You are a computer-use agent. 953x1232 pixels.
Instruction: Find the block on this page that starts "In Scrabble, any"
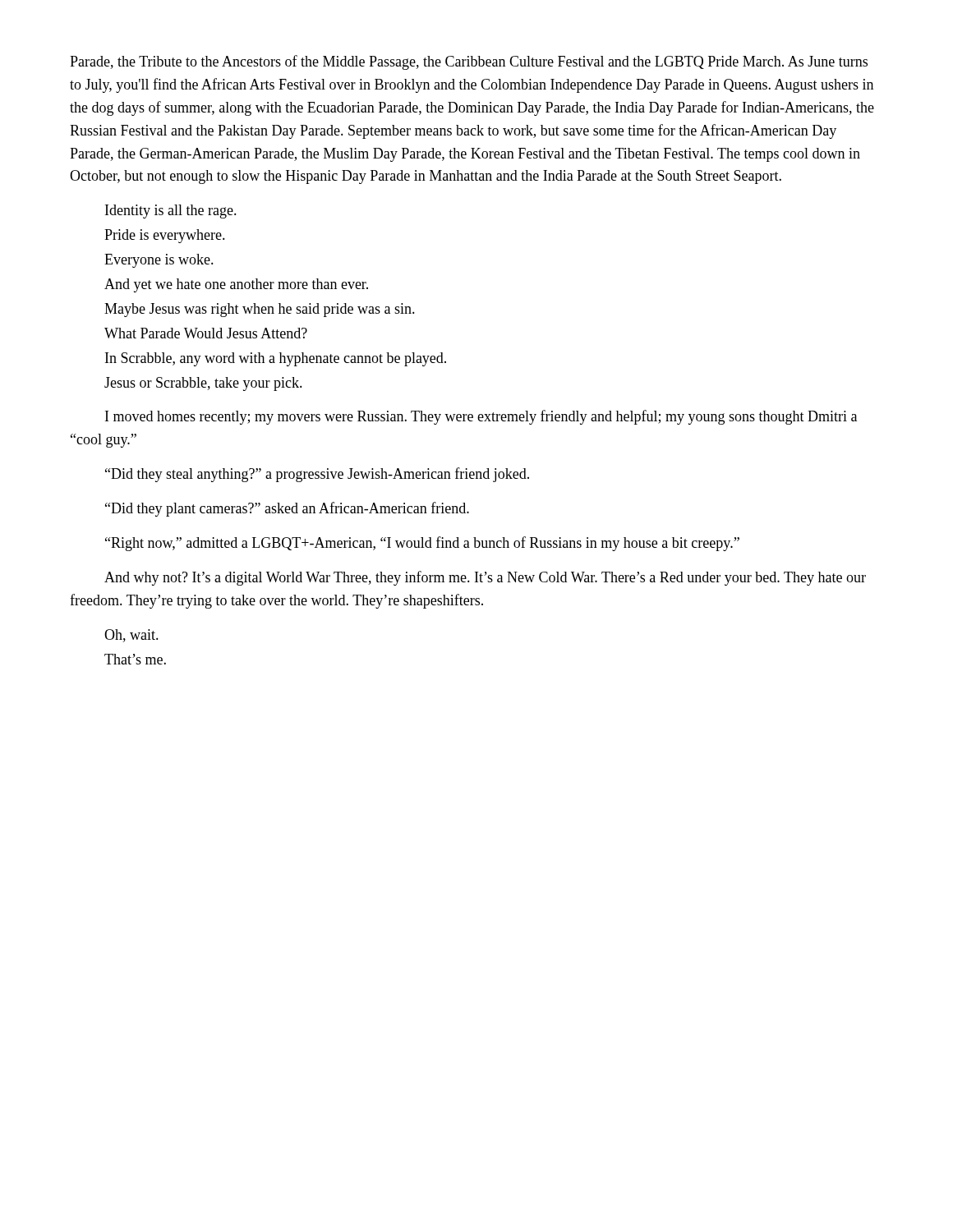[276, 358]
